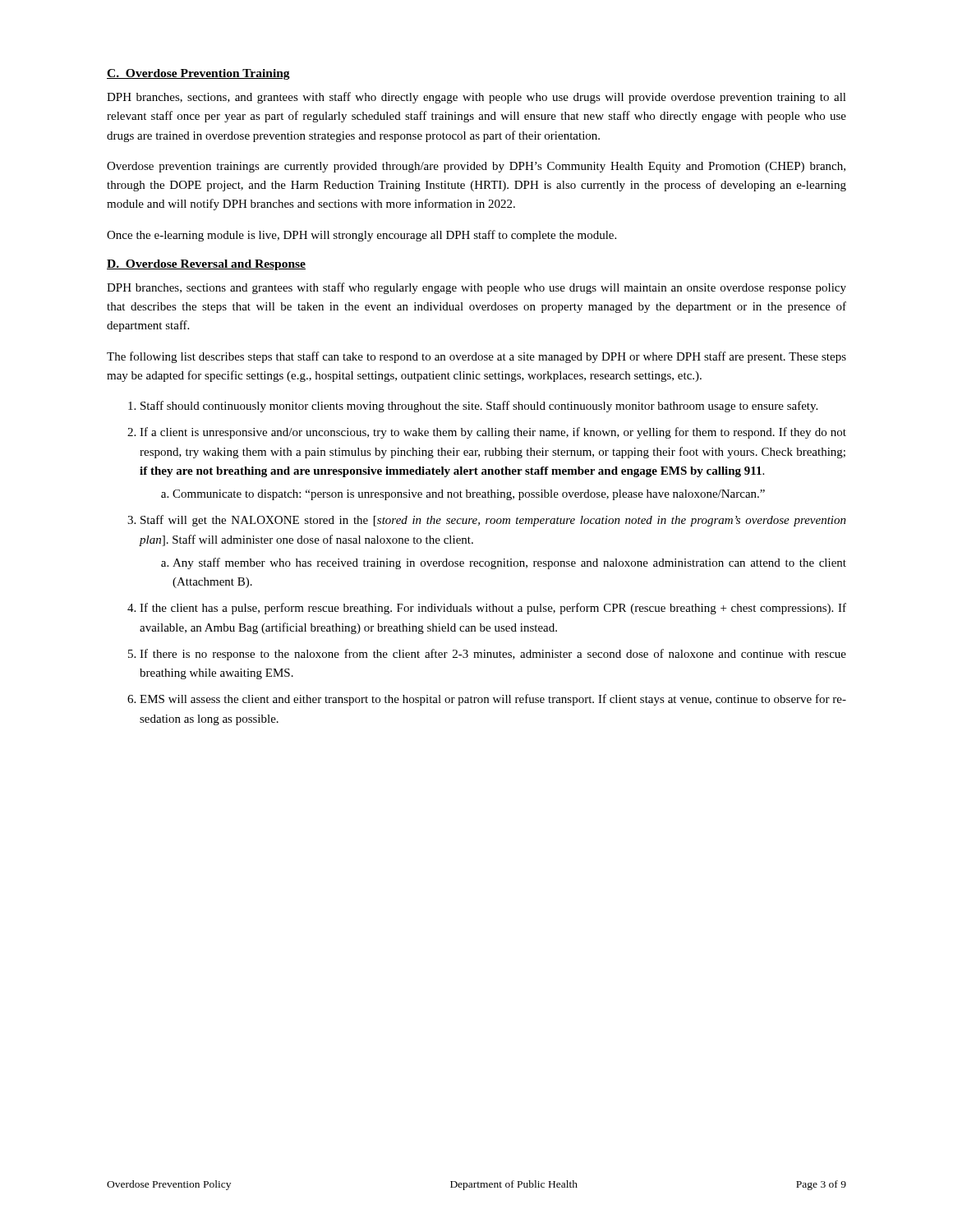The height and width of the screenshot is (1232, 953).
Task: Navigate to the passage starting "Staff should continuously monitor clients moving throughout"
Action: point(479,406)
